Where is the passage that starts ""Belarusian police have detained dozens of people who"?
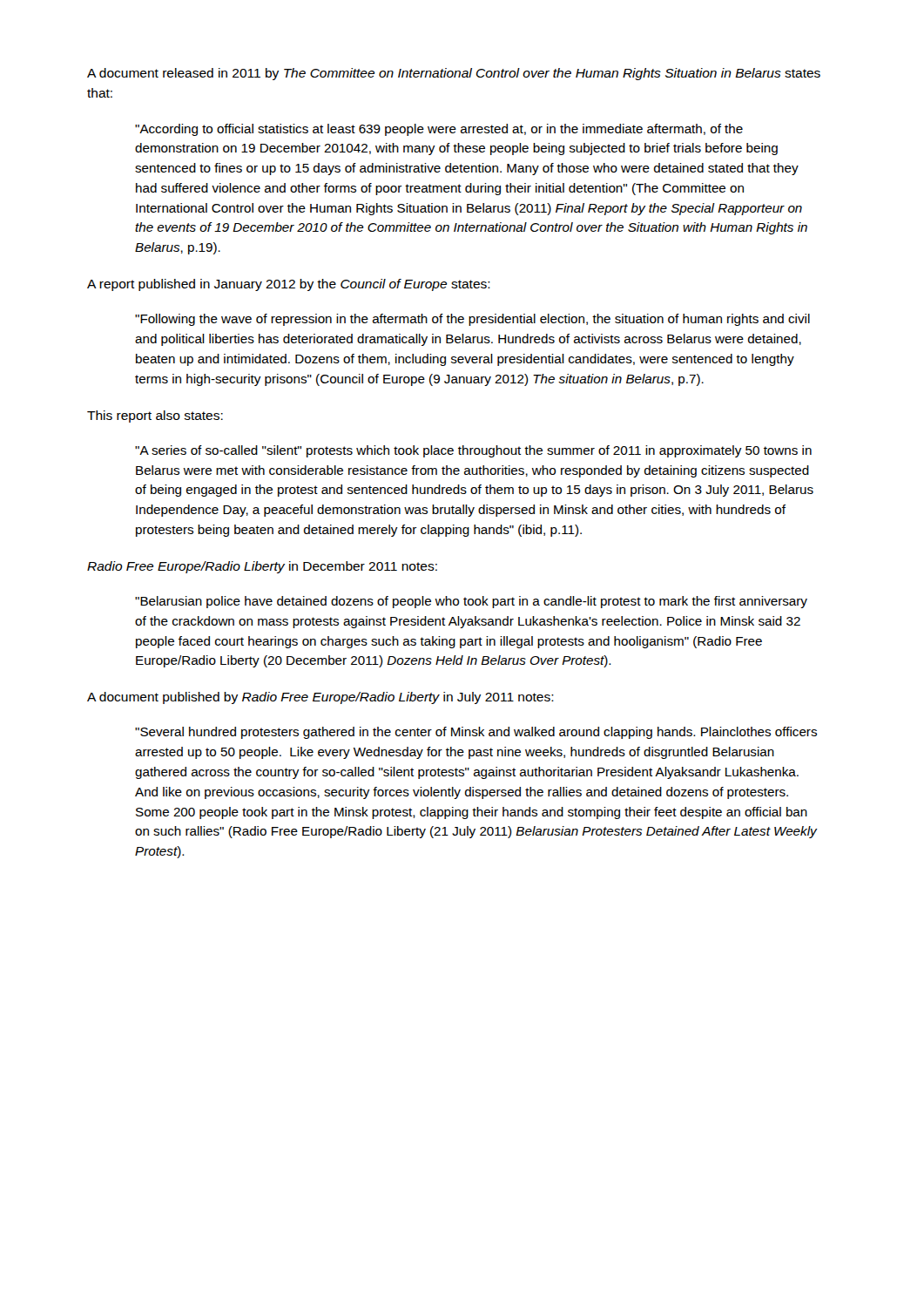 point(477,631)
